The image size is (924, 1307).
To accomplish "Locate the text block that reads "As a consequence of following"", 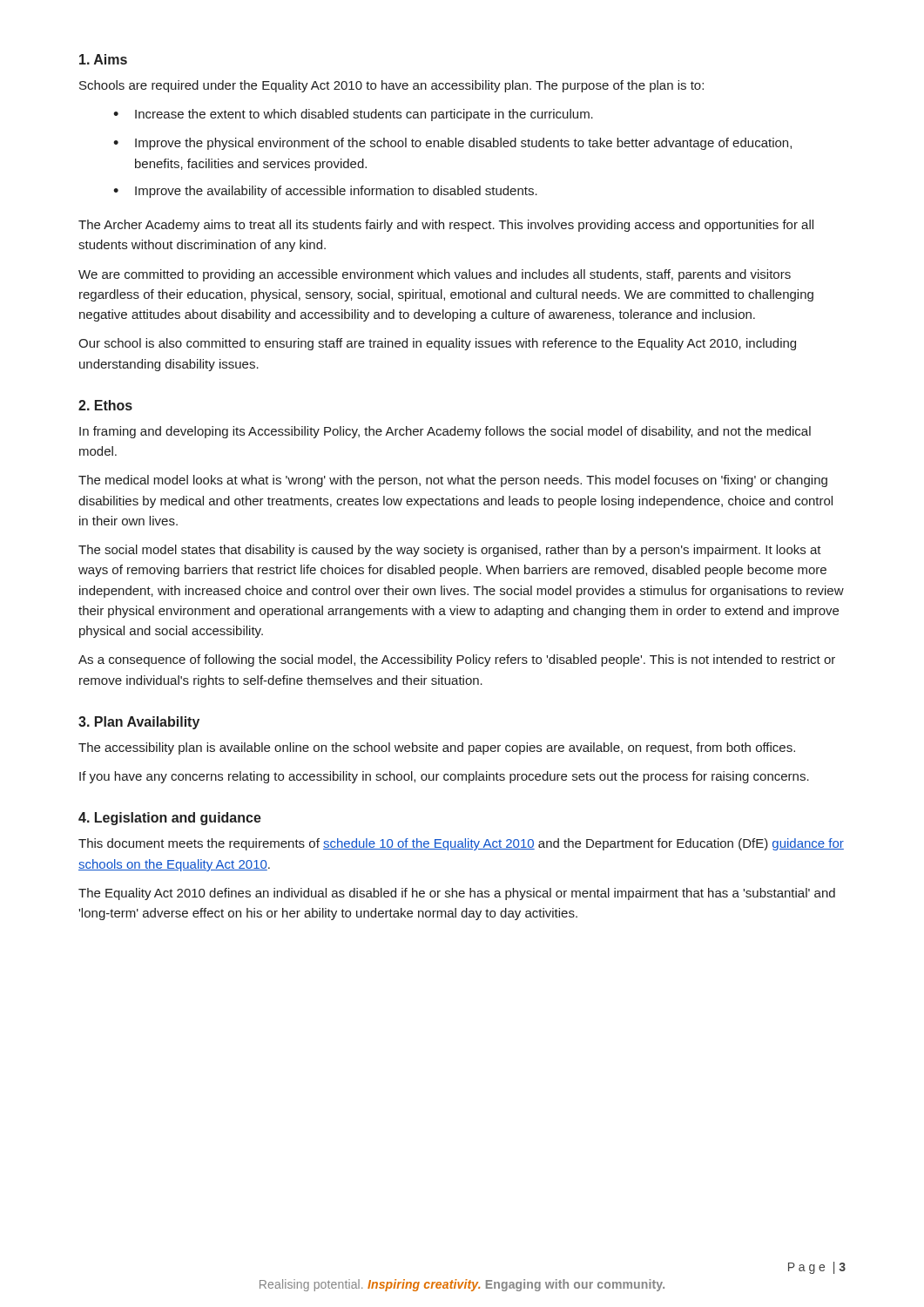I will (457, 670).
